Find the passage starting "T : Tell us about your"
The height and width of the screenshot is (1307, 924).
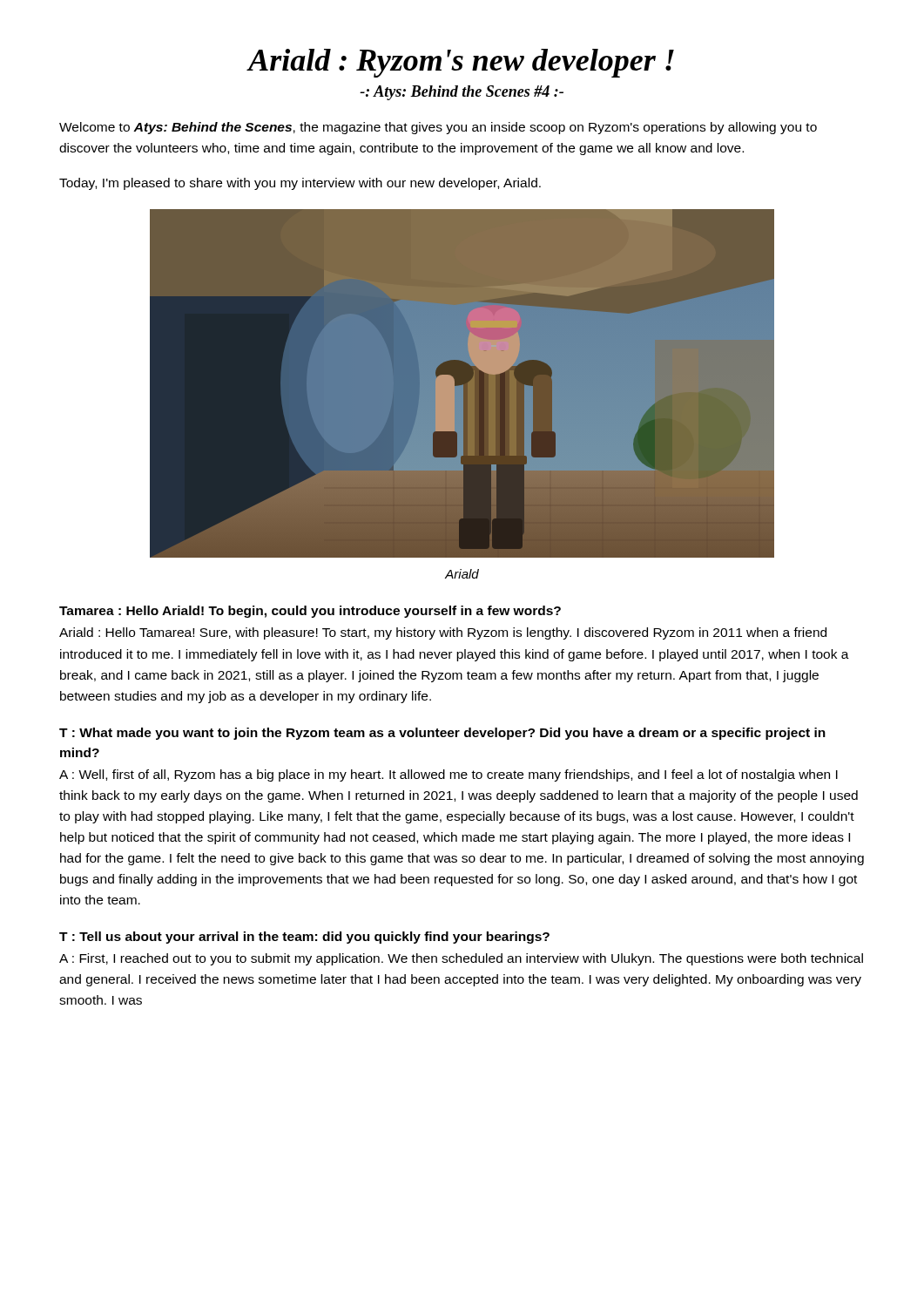pyautogui.click(x=462, y=969)
